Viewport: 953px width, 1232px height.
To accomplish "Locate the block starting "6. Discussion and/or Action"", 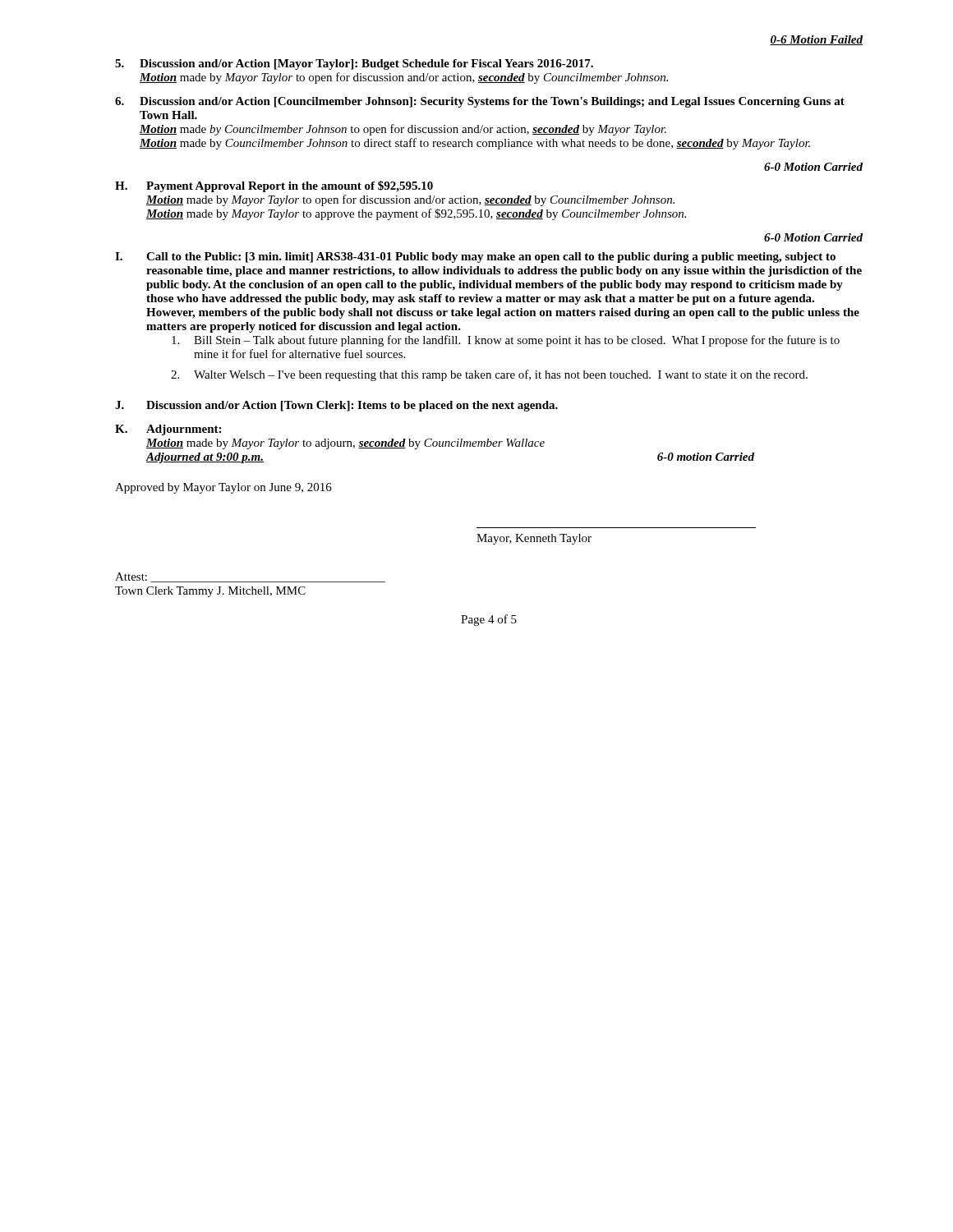I will click(489, 122).
